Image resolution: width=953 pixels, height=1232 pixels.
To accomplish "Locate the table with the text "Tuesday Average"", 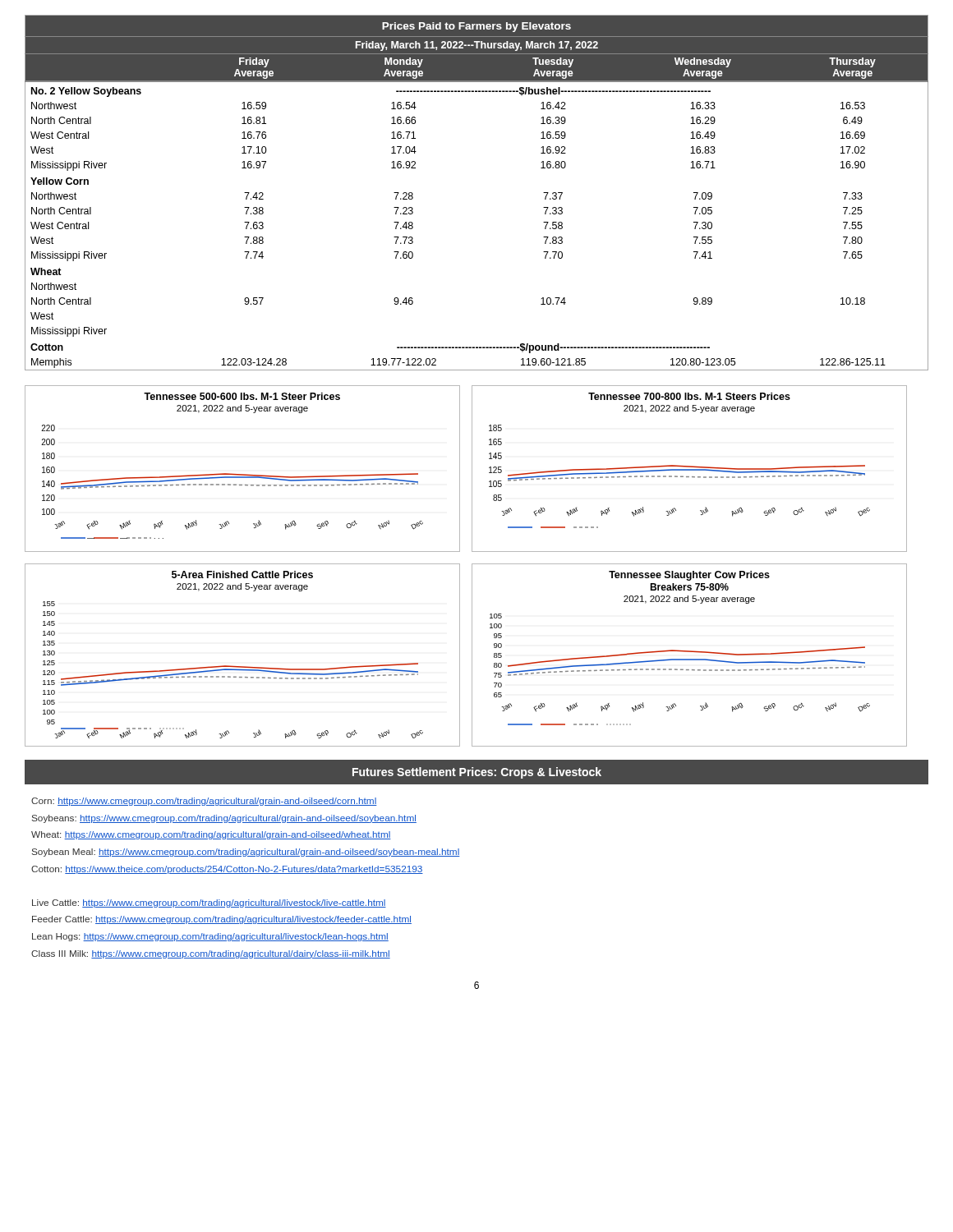I will (476, 193).
